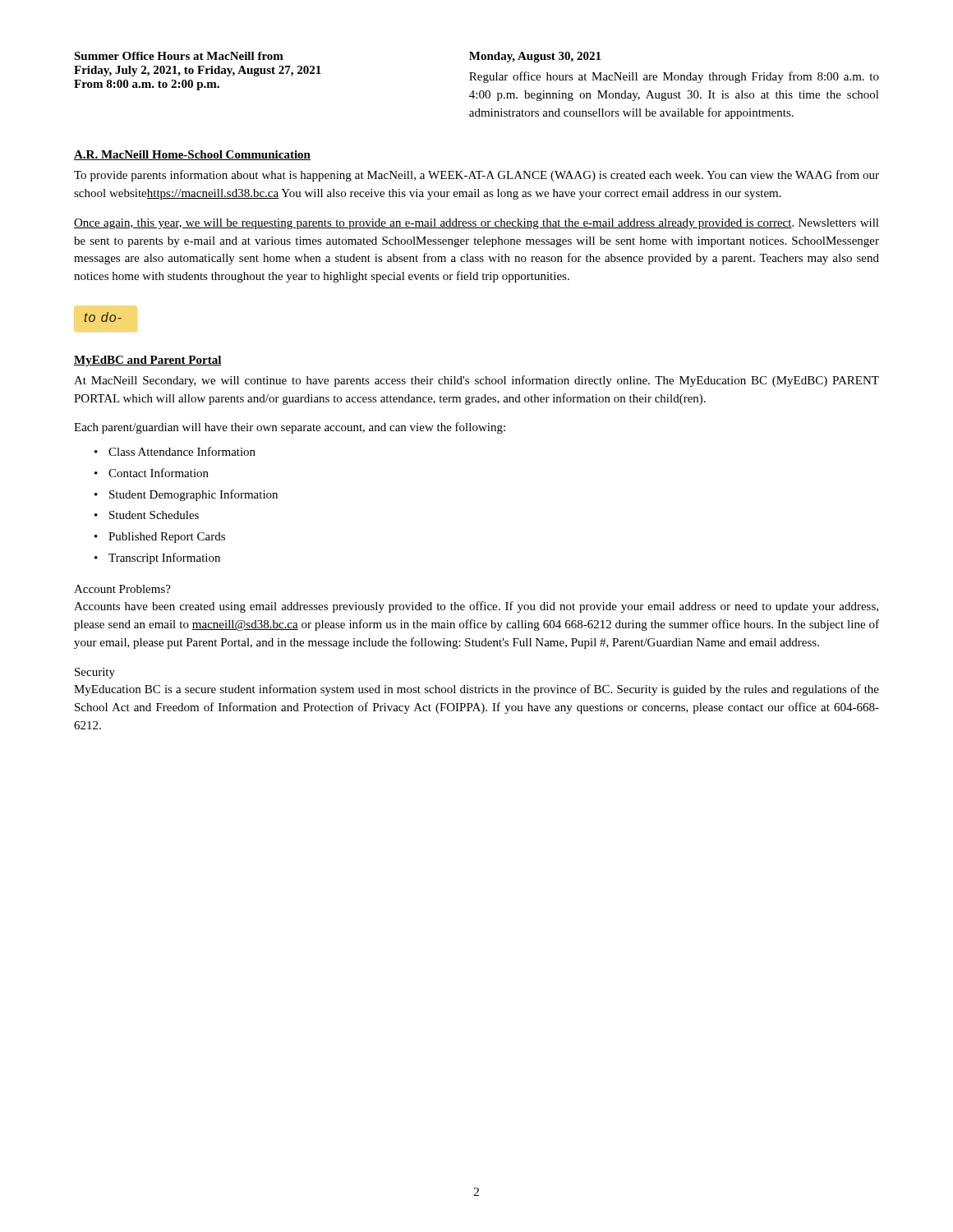Where is the passage that starts "To provide parents information about what"?
Screen dimensions: 1232x953
point(476,184)
